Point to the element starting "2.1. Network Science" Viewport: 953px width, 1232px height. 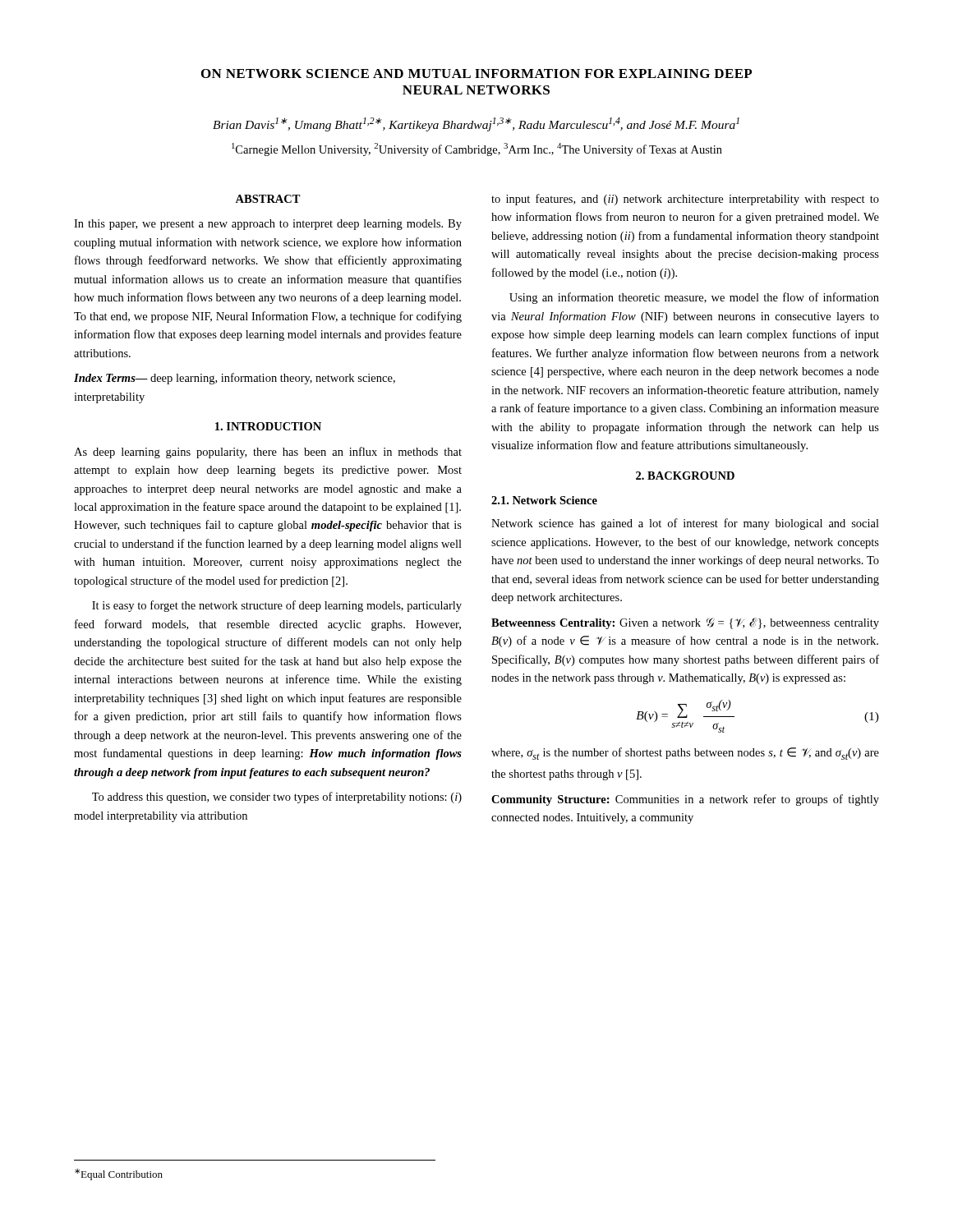pos(544,500)
